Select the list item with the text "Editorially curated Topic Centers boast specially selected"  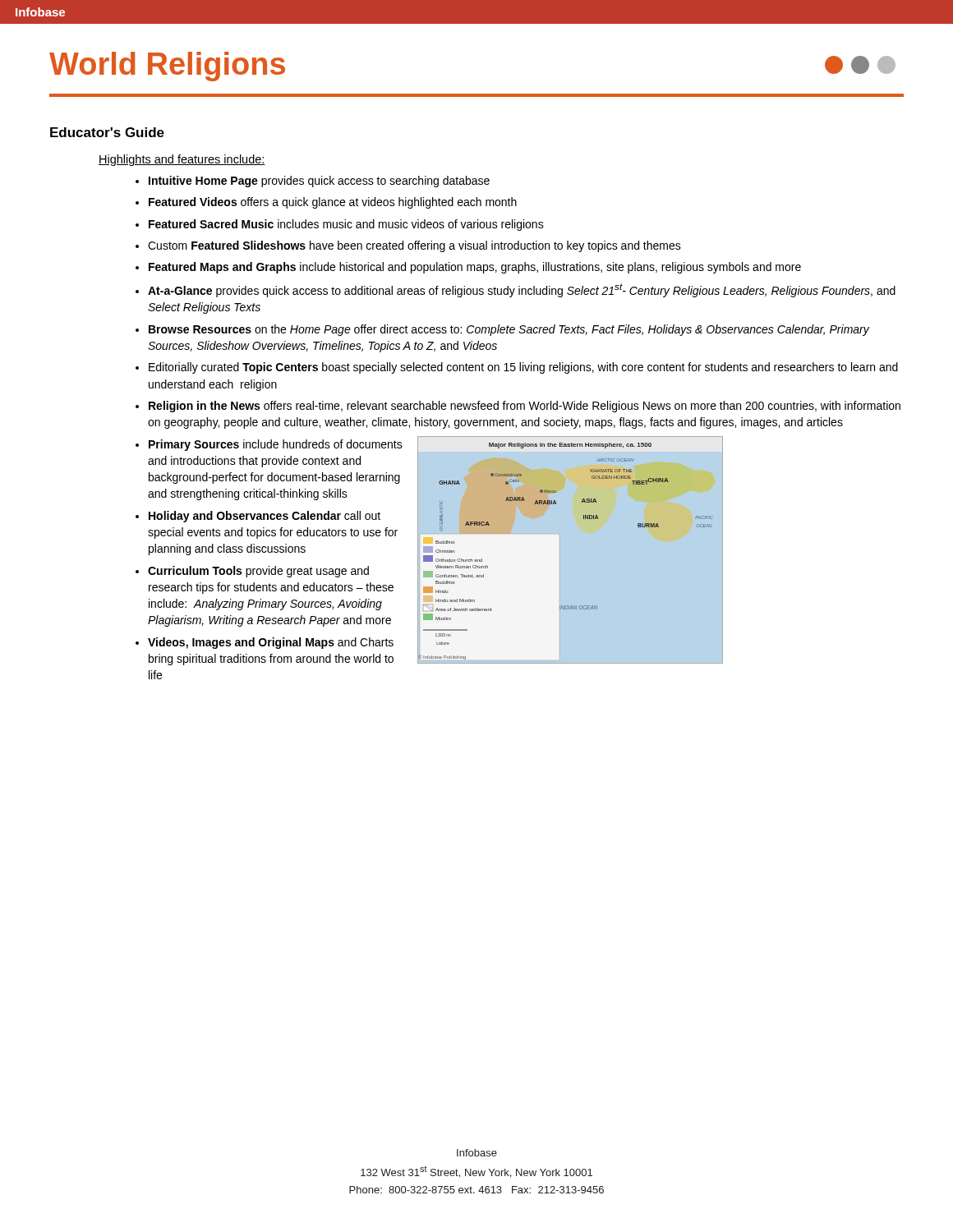pos(523,376)
